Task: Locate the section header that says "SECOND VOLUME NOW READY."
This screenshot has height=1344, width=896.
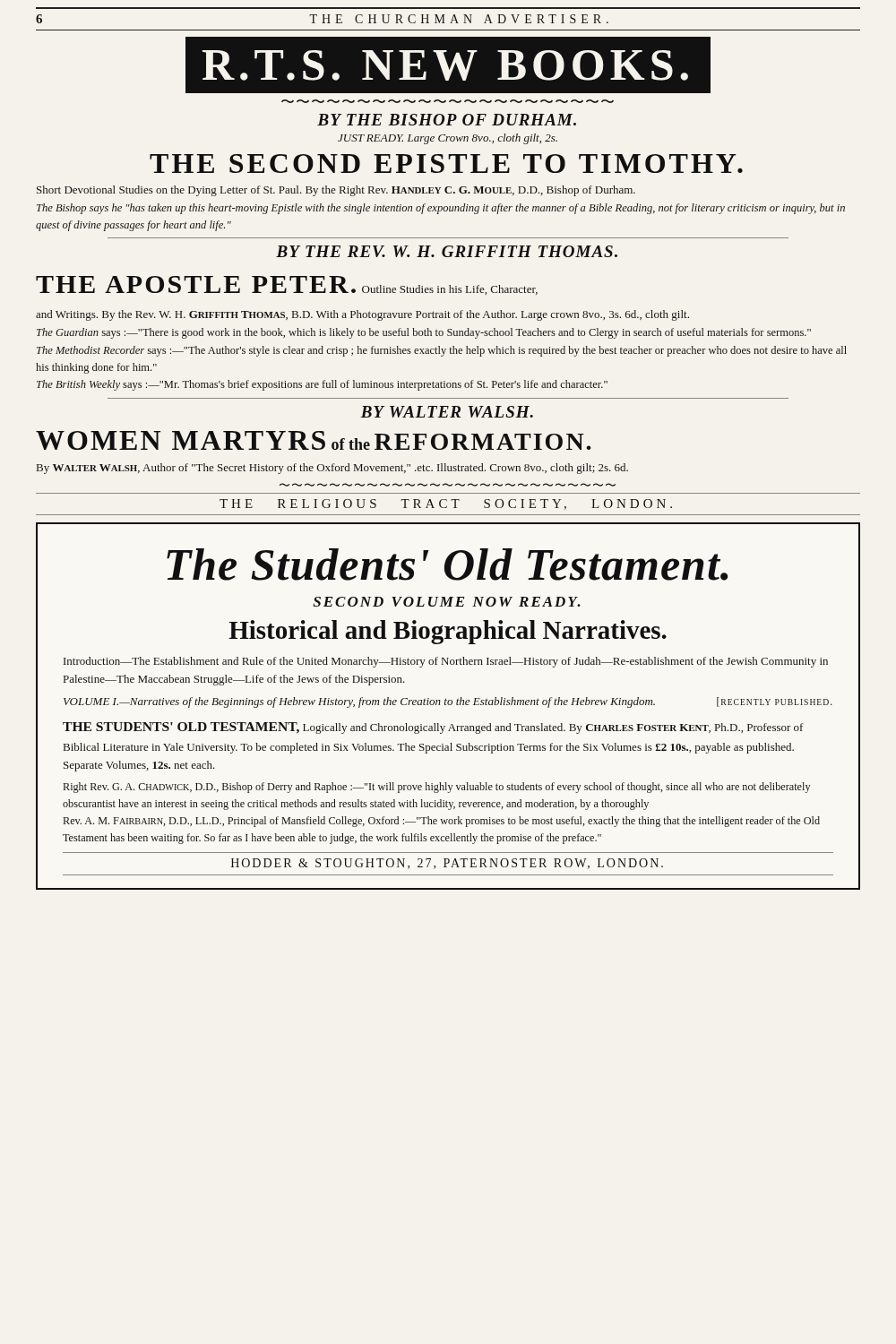Action: click(x=448, y=601)
